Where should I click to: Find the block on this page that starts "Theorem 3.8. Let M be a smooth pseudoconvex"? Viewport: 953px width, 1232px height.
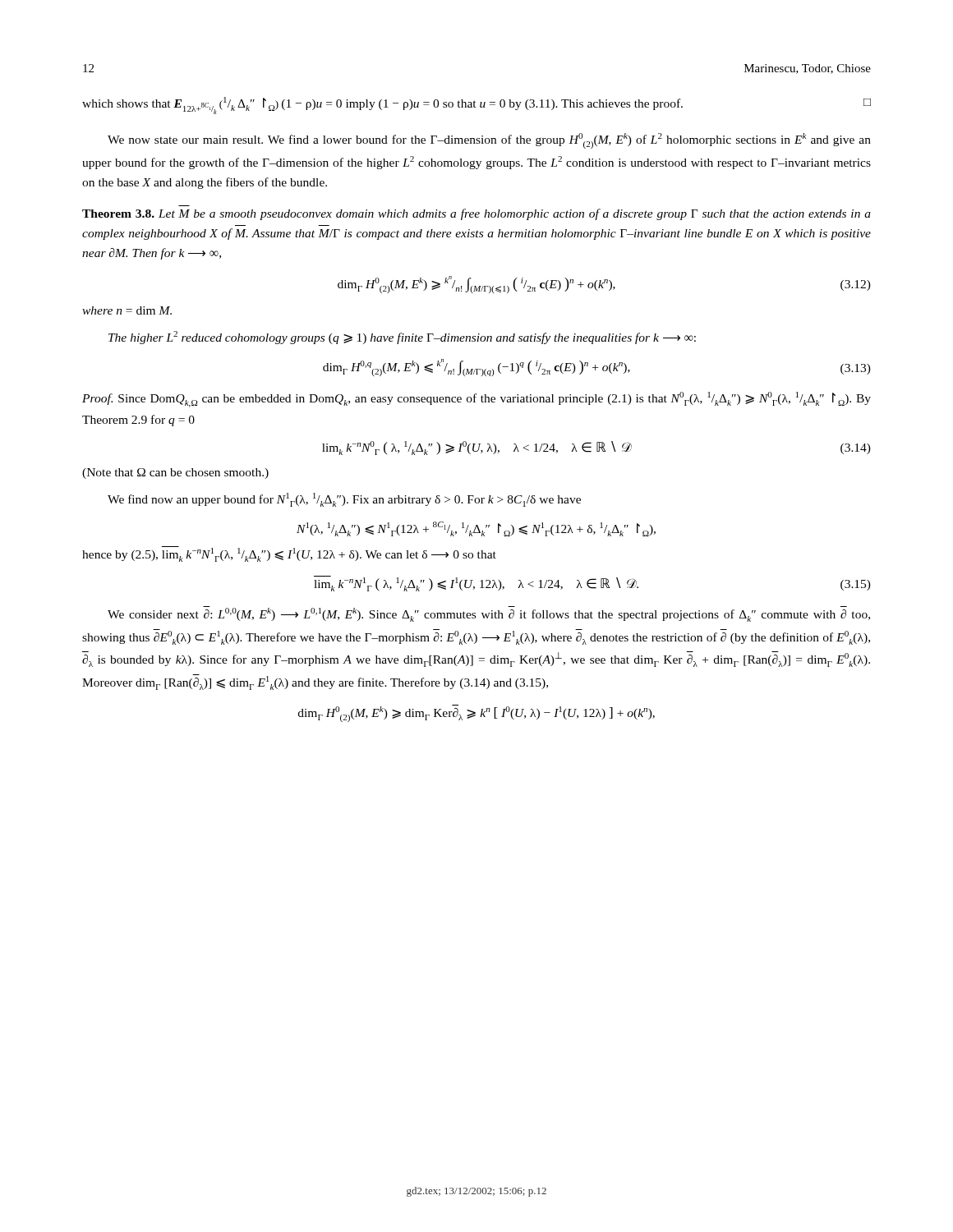476,233
